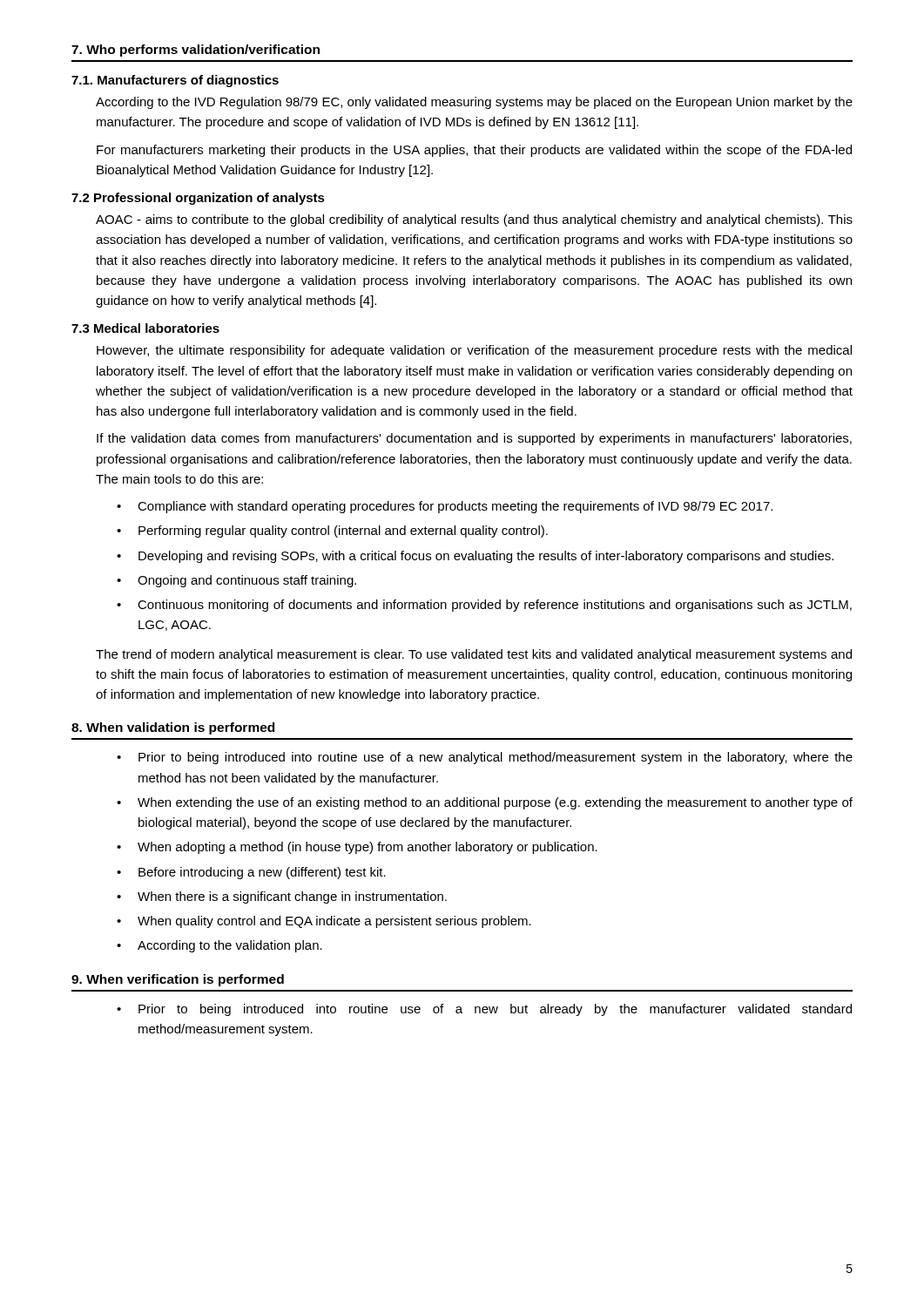924x1307 pixels.
Task: Find the list item with the text "• When extending the use"
Action: (x=485, y=812)
